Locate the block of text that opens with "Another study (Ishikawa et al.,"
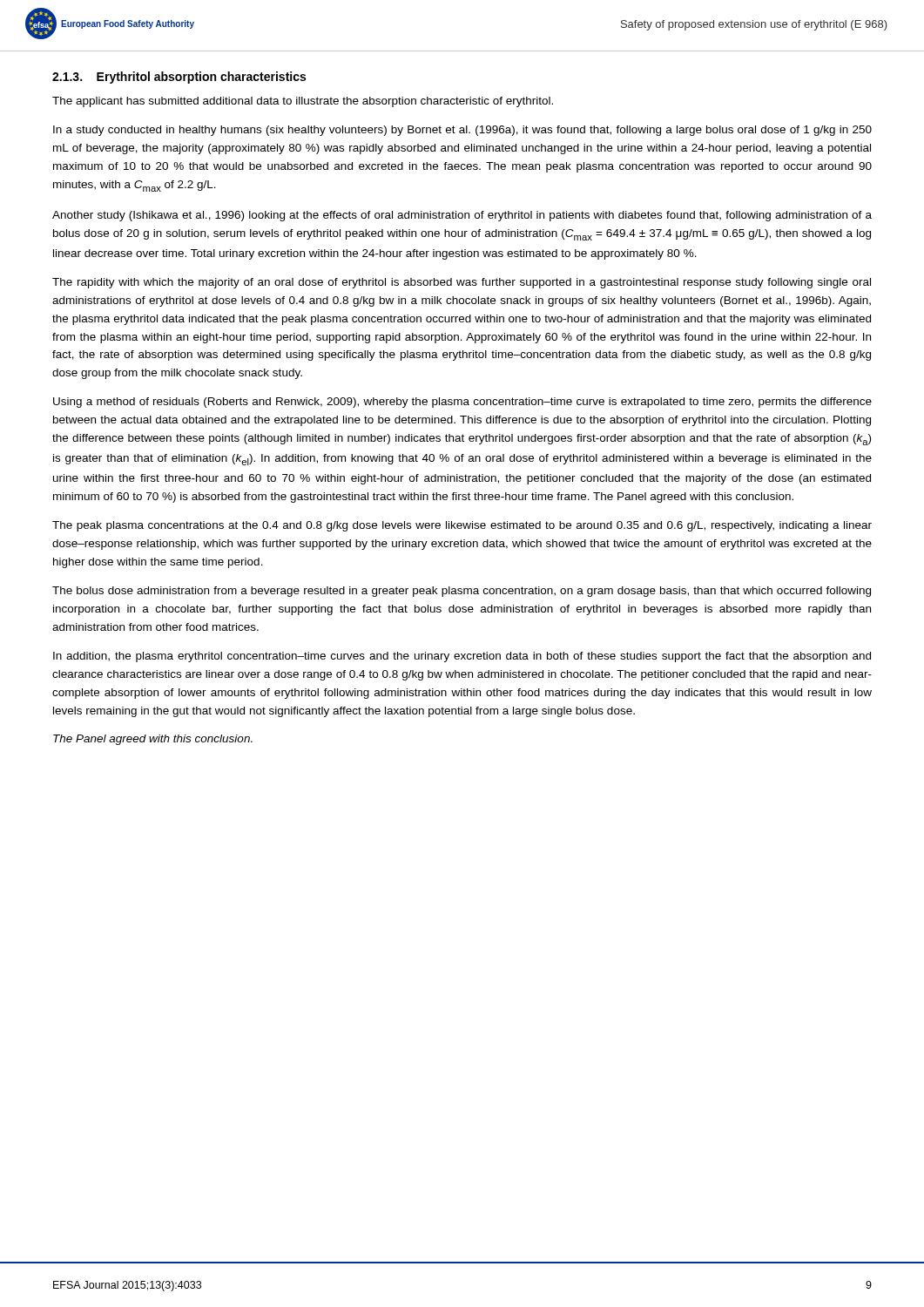 (x=462, y=234)
